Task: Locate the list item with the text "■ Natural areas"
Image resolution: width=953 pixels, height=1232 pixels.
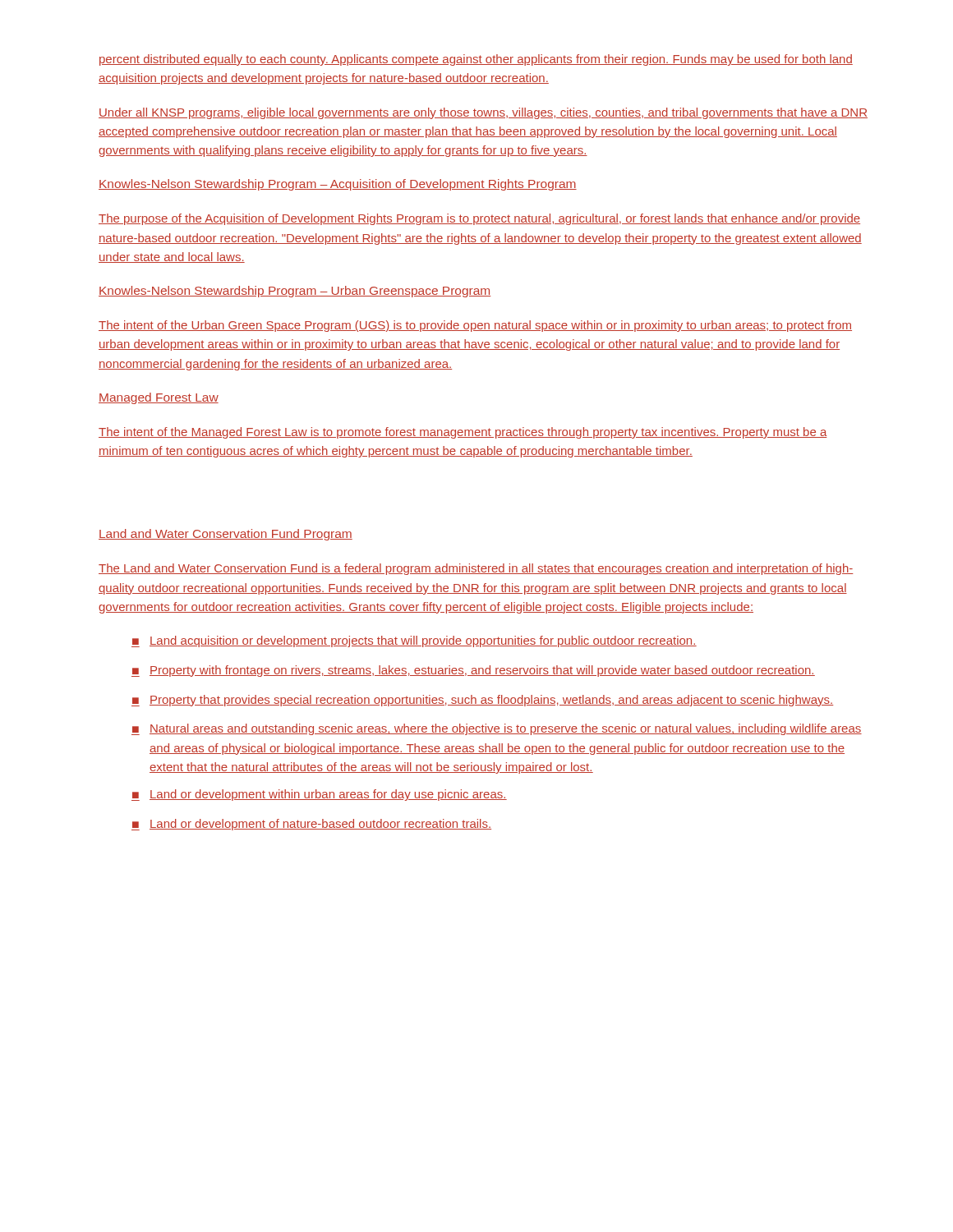Action: (501, 748)
